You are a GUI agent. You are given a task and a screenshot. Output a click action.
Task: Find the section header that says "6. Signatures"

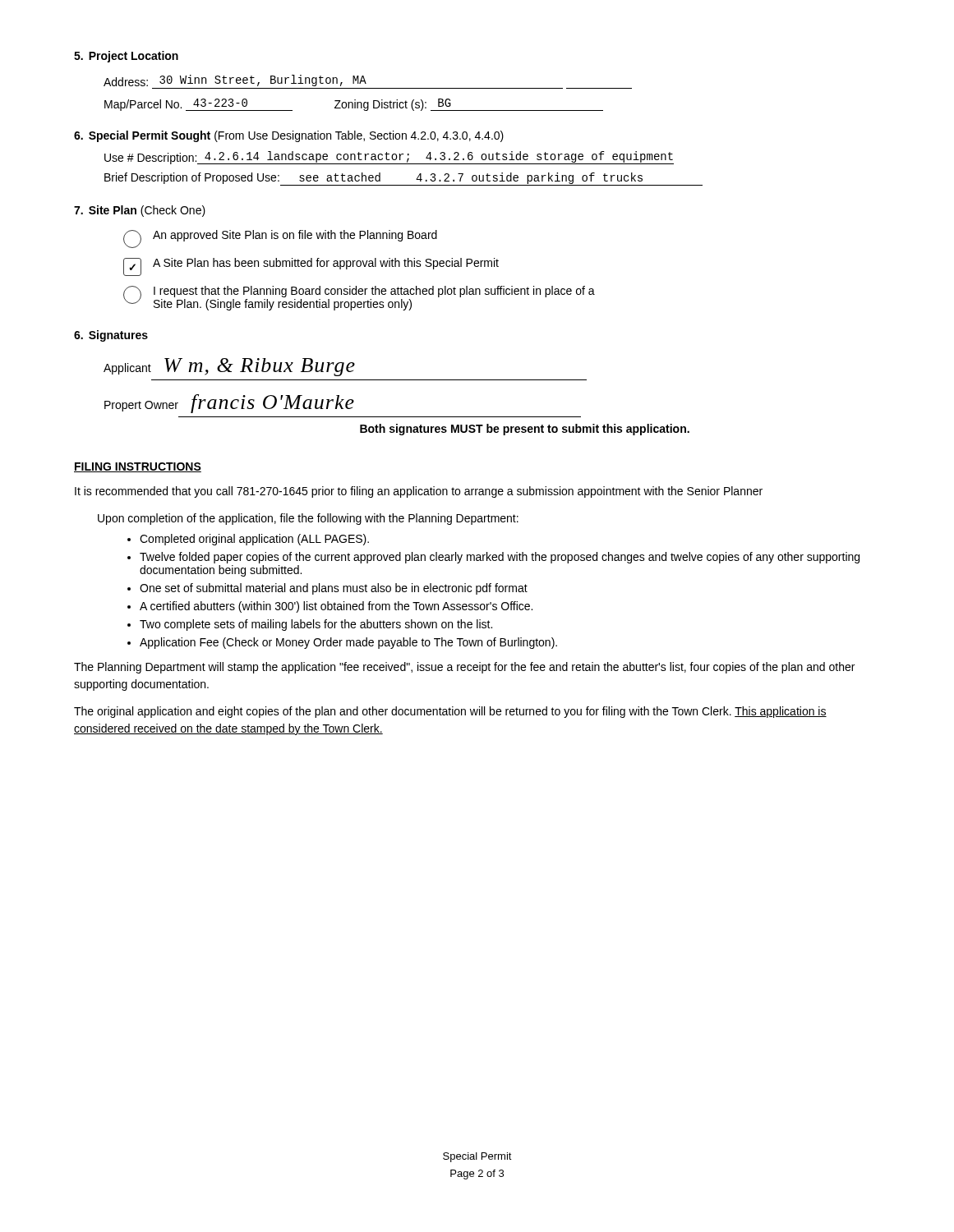point(111,335)
